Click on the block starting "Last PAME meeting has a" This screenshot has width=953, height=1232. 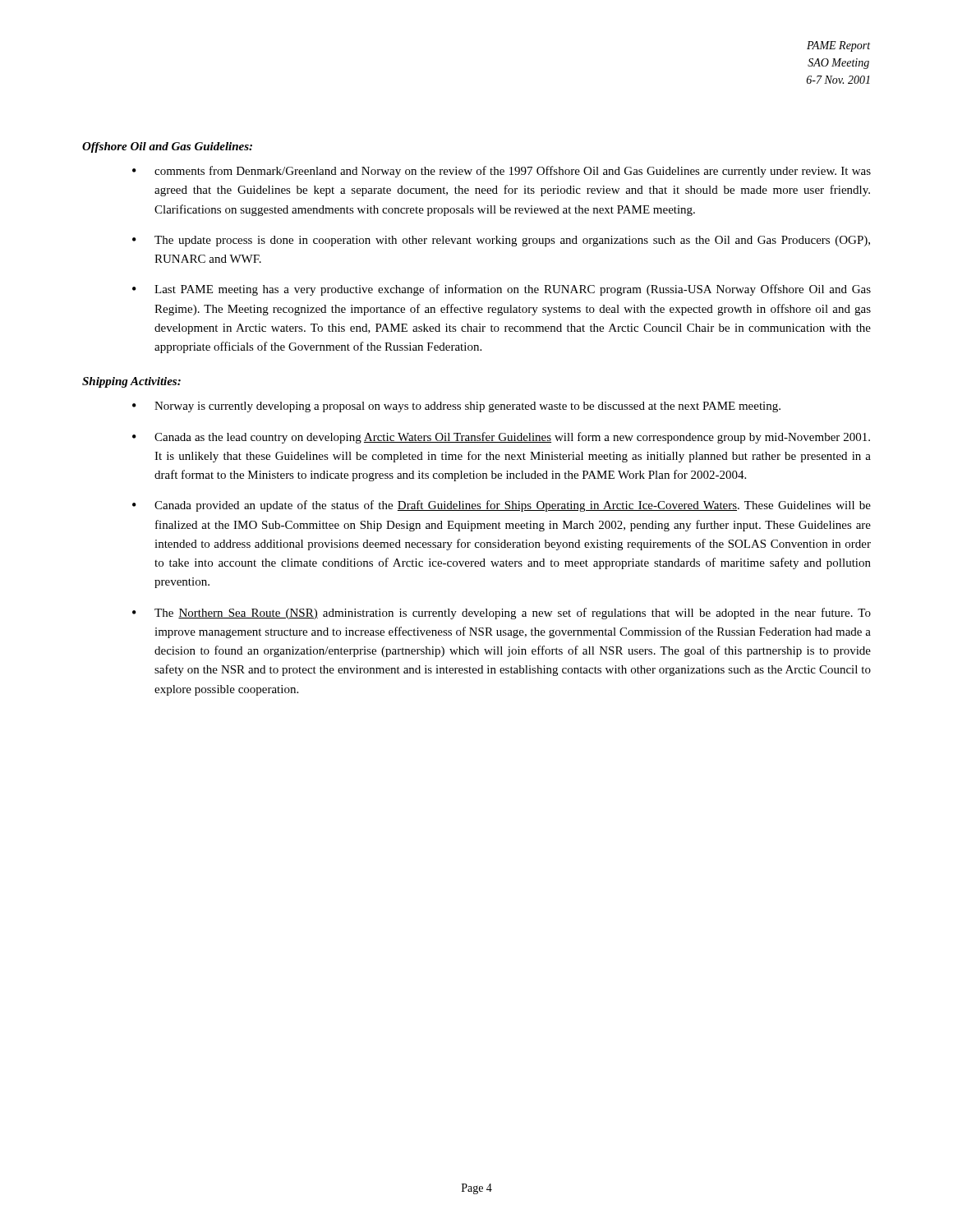point(513,318)
